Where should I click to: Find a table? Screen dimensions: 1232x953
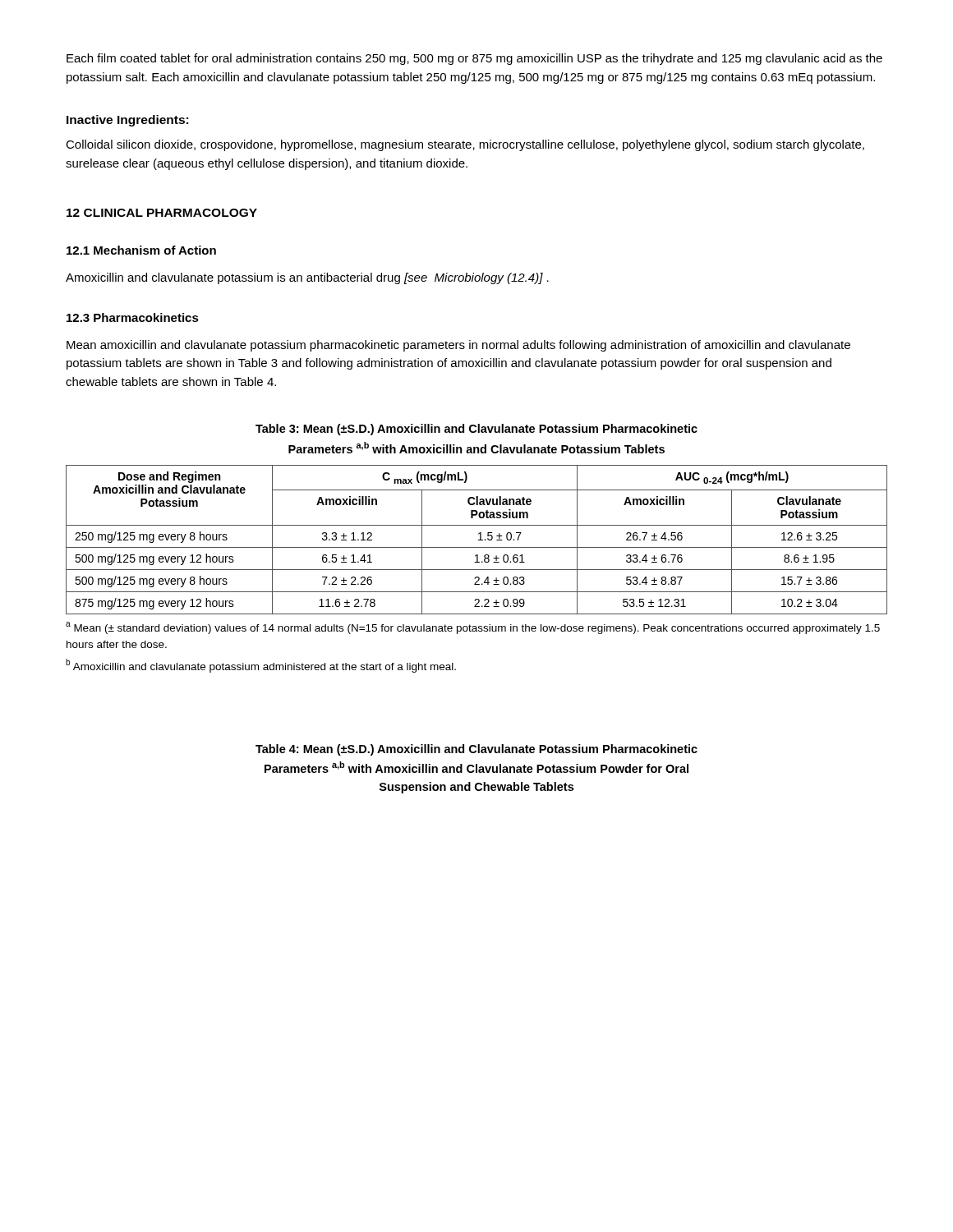pyautogui.click(x=476, y=540)
